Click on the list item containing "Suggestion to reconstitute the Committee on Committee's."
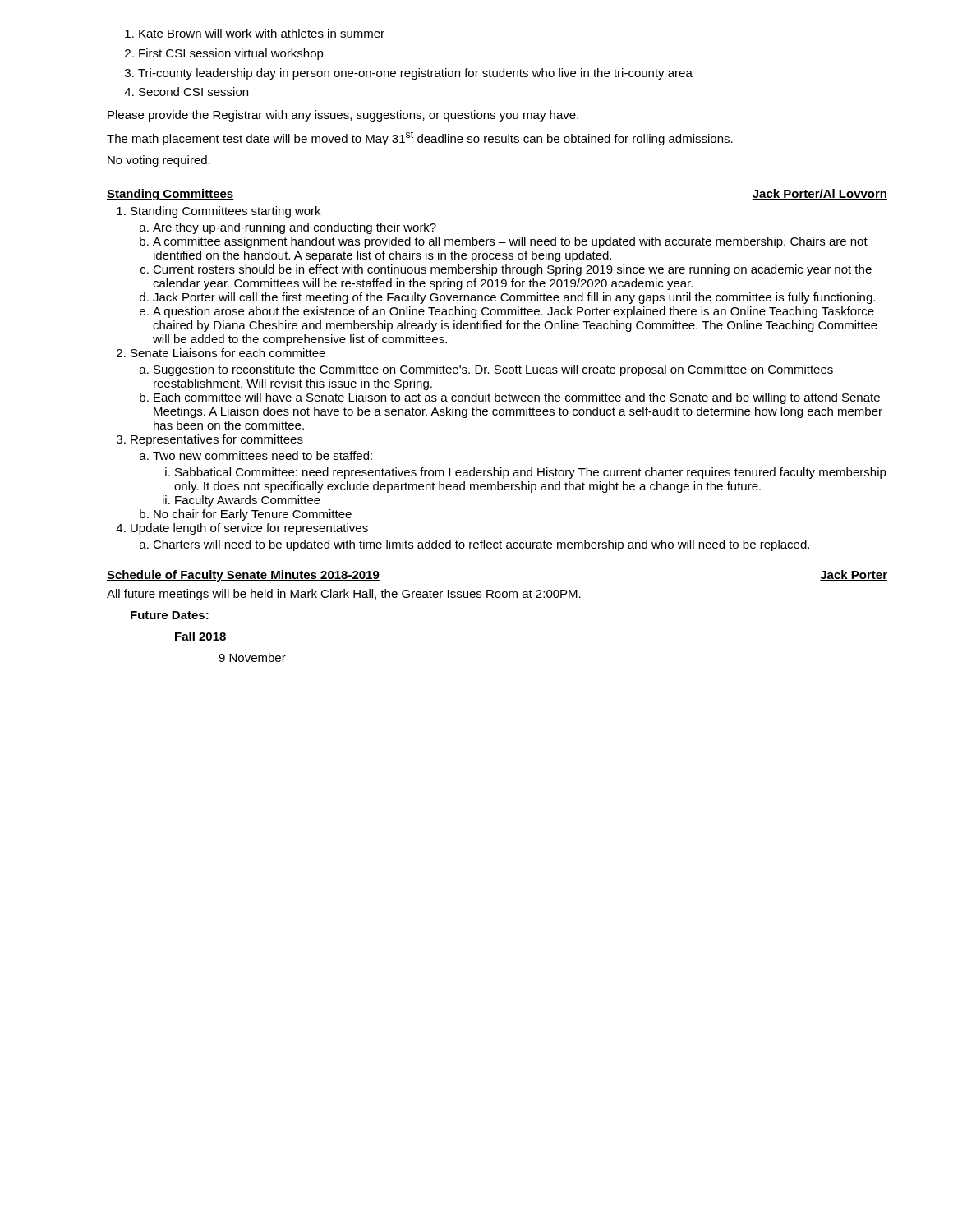 [520, 376]
